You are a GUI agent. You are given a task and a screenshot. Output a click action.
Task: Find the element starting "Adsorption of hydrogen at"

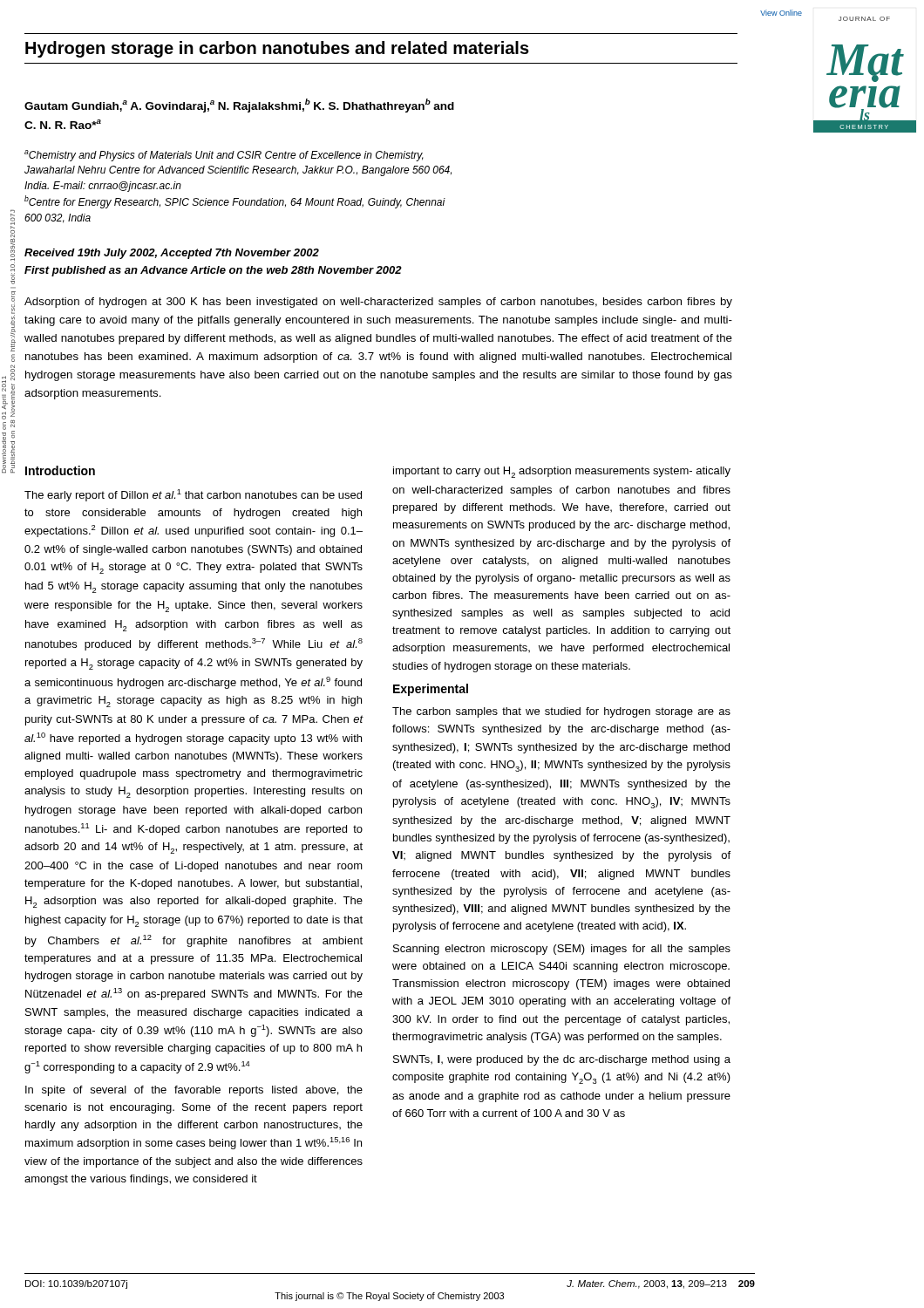[x=378, y=347]
